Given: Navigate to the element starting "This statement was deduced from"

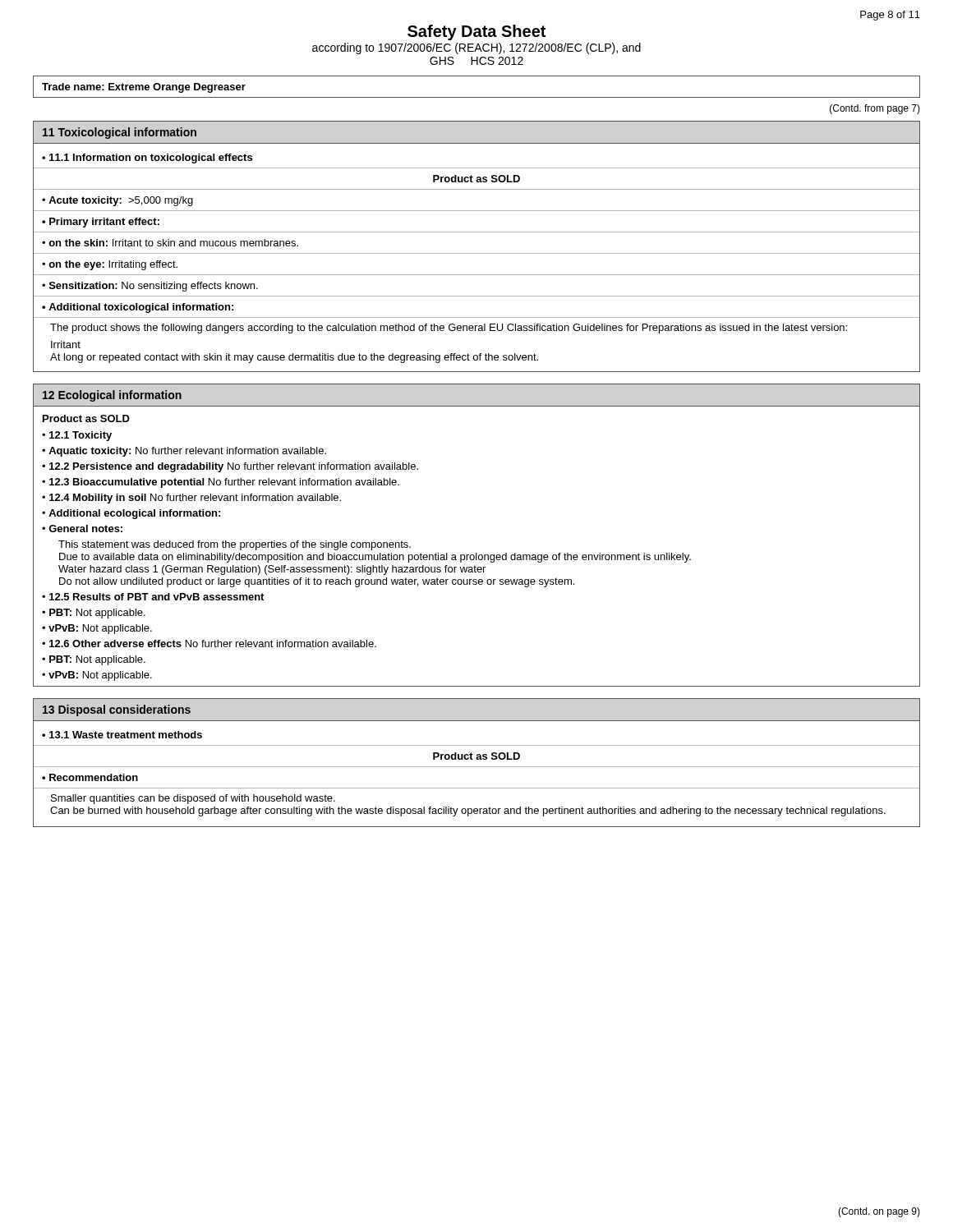Looking at the screenshot, I should coord(375,563).
